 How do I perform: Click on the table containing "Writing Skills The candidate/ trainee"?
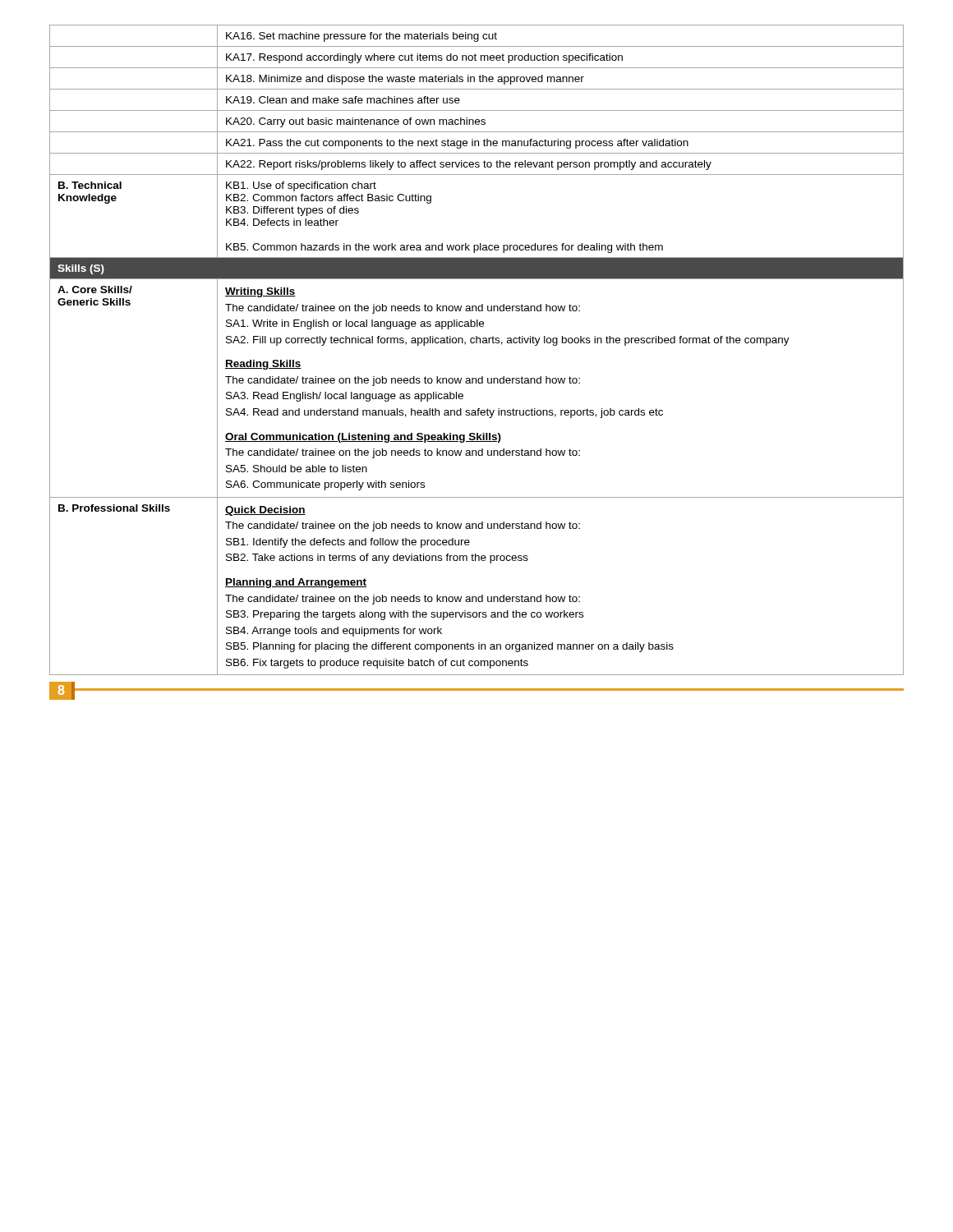(x=476, y=350)
